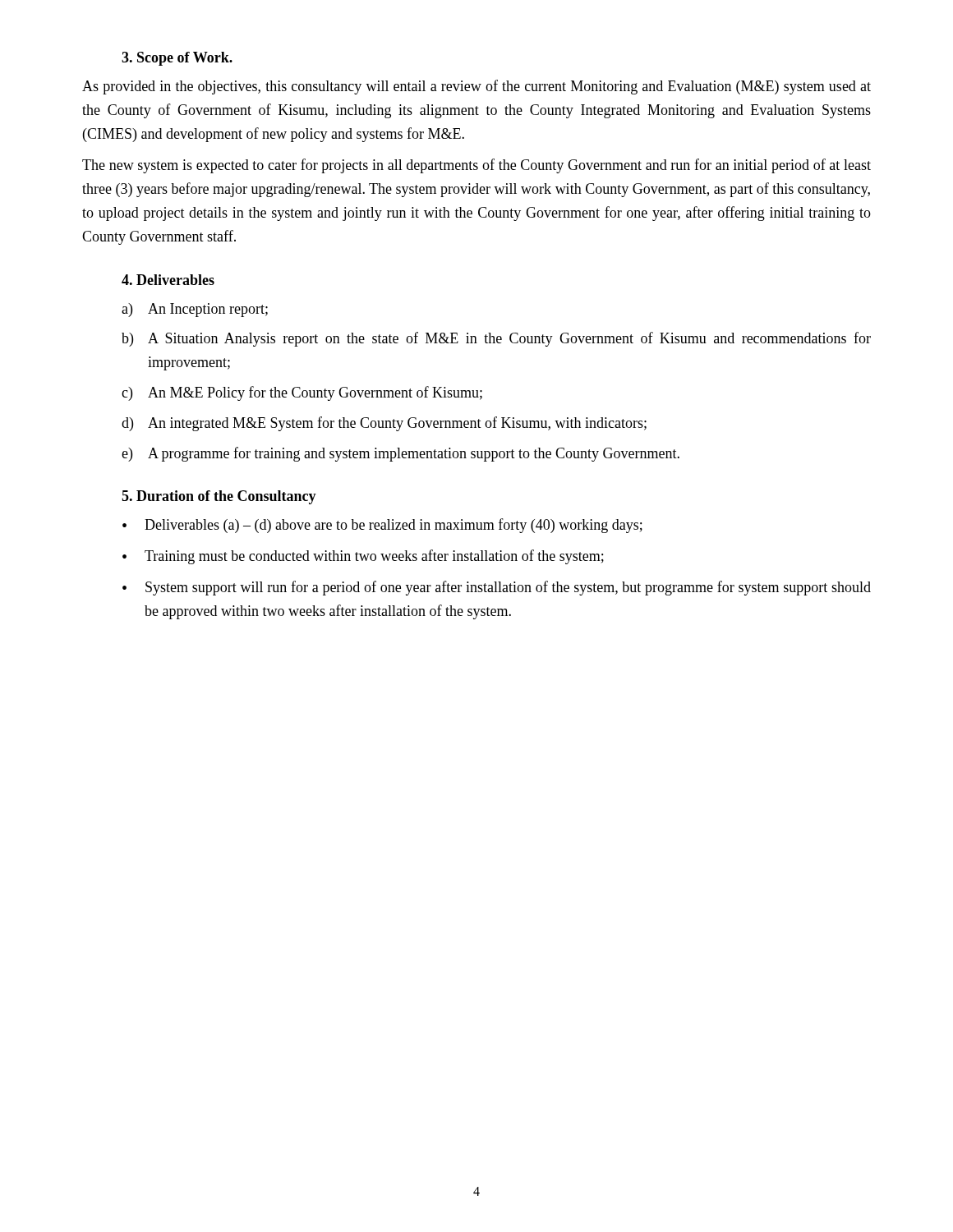Find "a) An Inception report;" on this page

tap(195, 310)
